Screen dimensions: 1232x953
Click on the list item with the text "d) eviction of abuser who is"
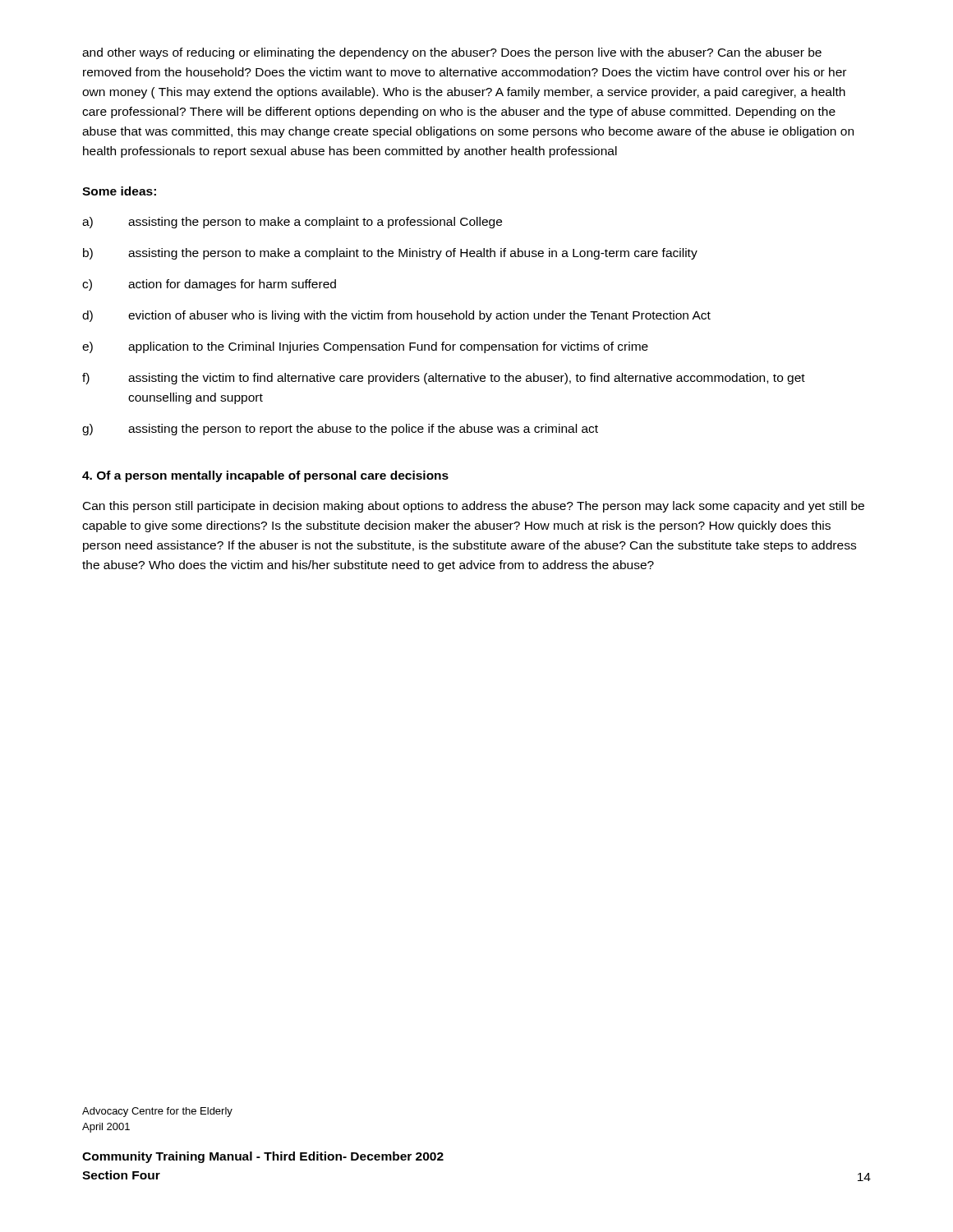pos(476,316)
